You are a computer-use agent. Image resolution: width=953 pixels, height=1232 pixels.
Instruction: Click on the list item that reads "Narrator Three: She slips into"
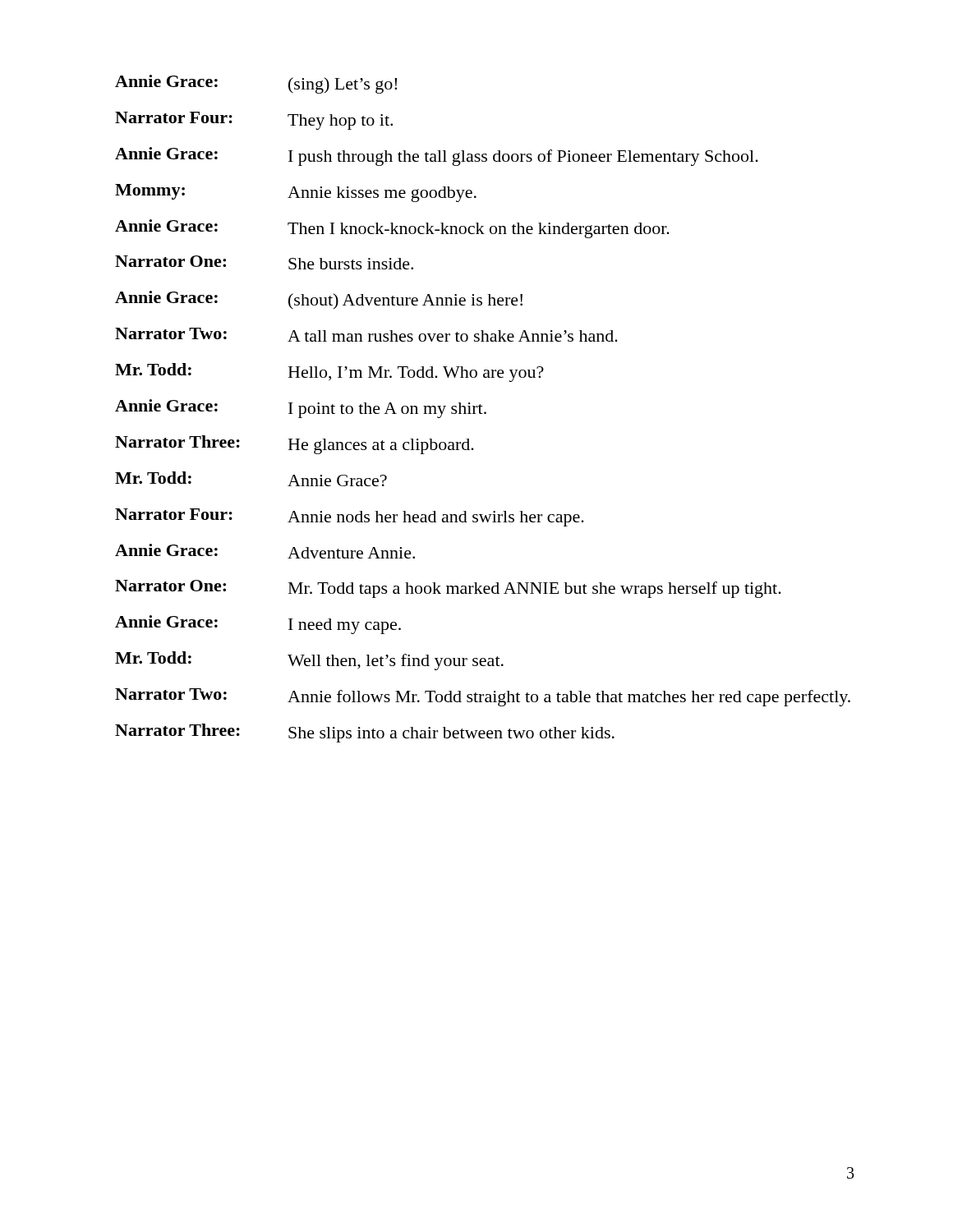[485, 733]
